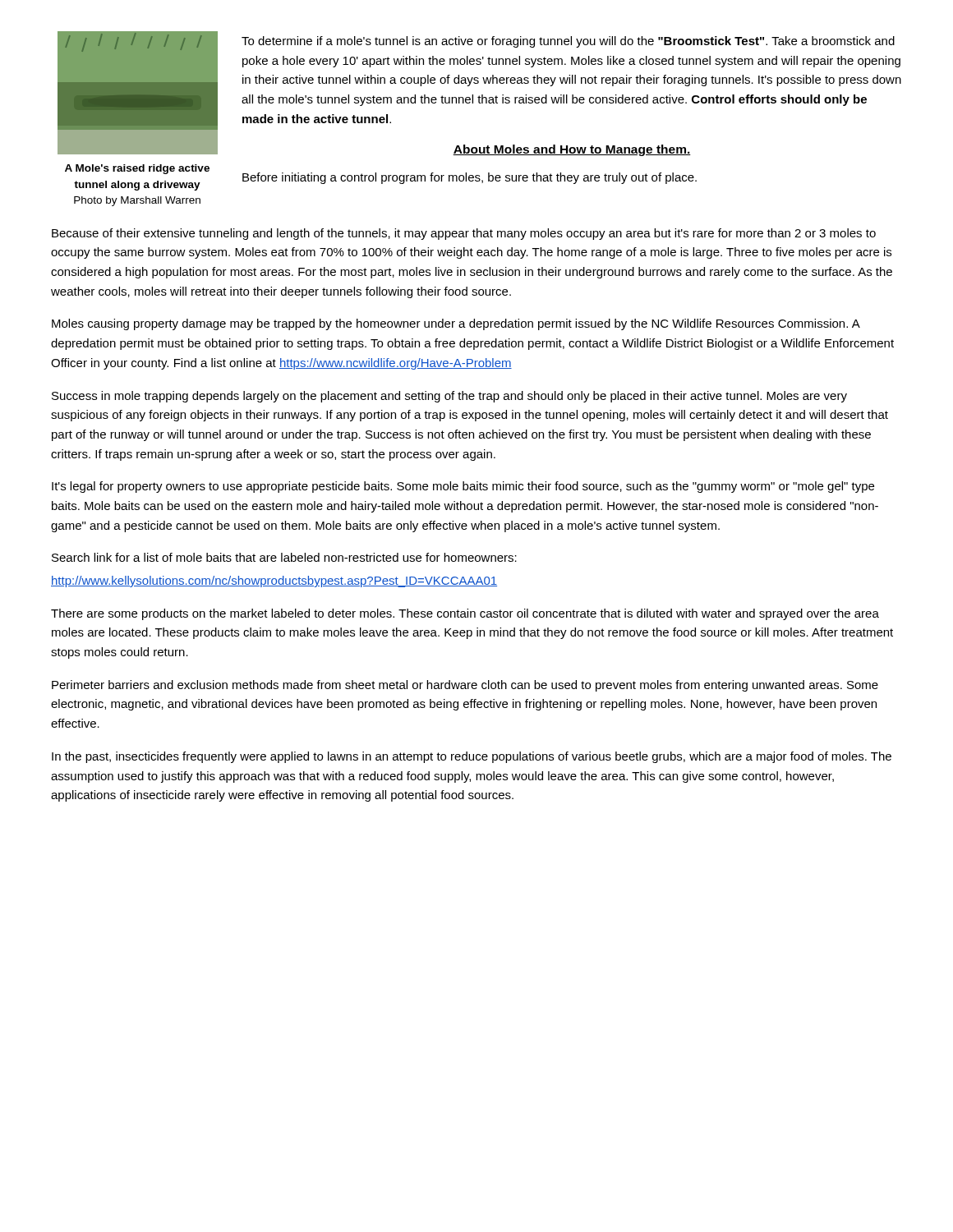The image size is (953, 1232).
Task: Click the photo
Action: click(x=137, y=93)
